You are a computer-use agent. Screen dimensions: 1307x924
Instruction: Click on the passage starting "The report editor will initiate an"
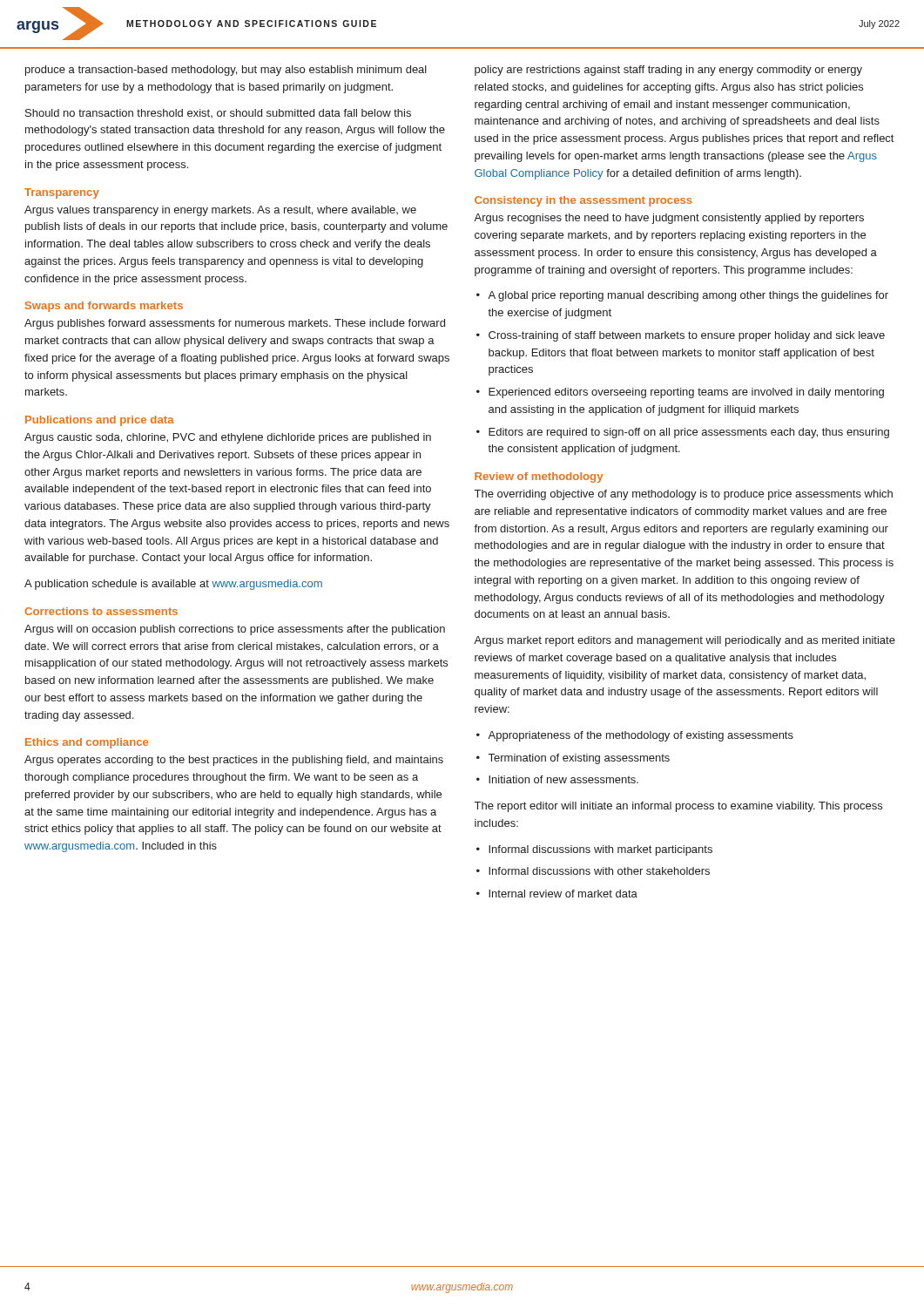[687, 814]
